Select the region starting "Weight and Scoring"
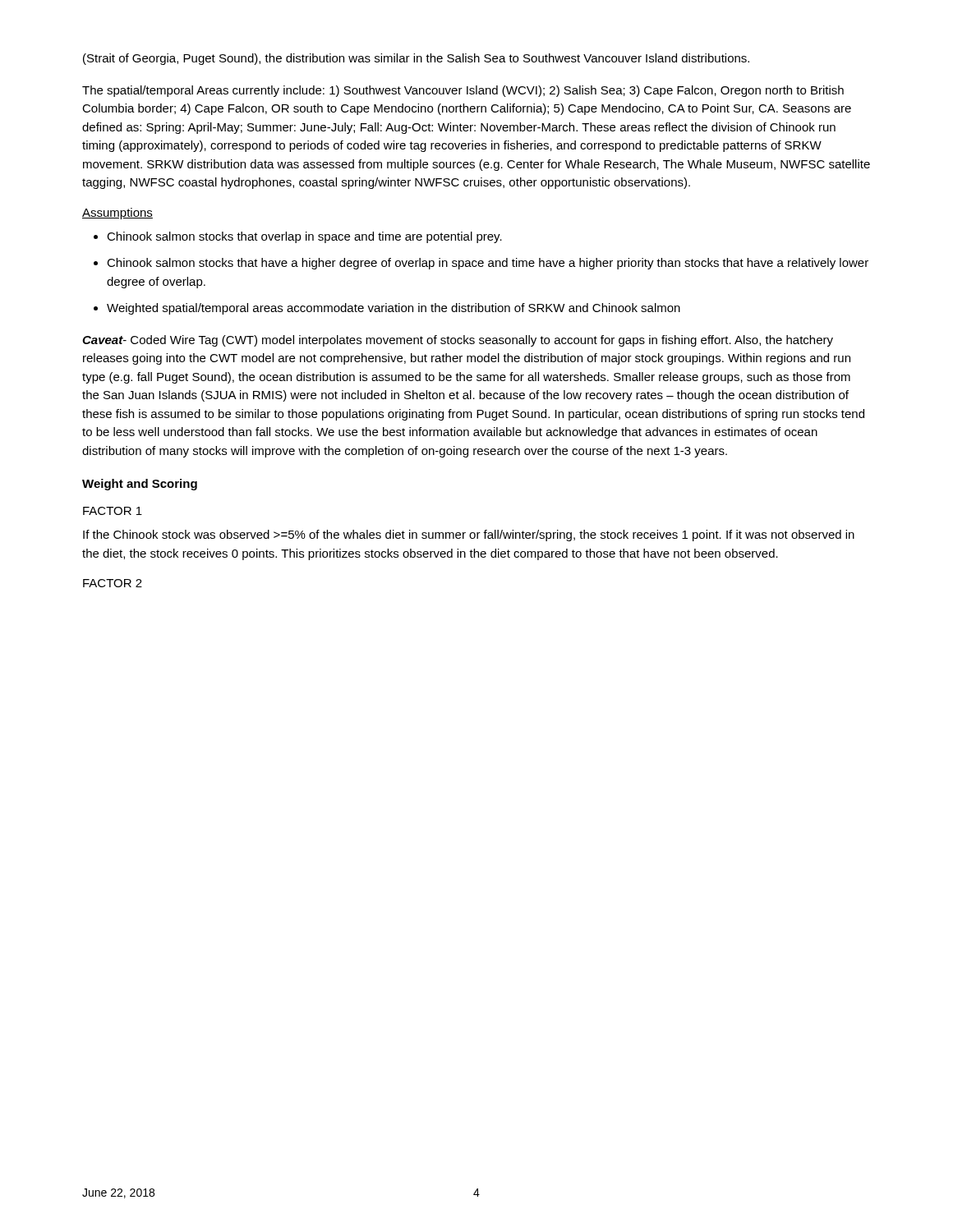953x1232 pixels. point(140,483)
